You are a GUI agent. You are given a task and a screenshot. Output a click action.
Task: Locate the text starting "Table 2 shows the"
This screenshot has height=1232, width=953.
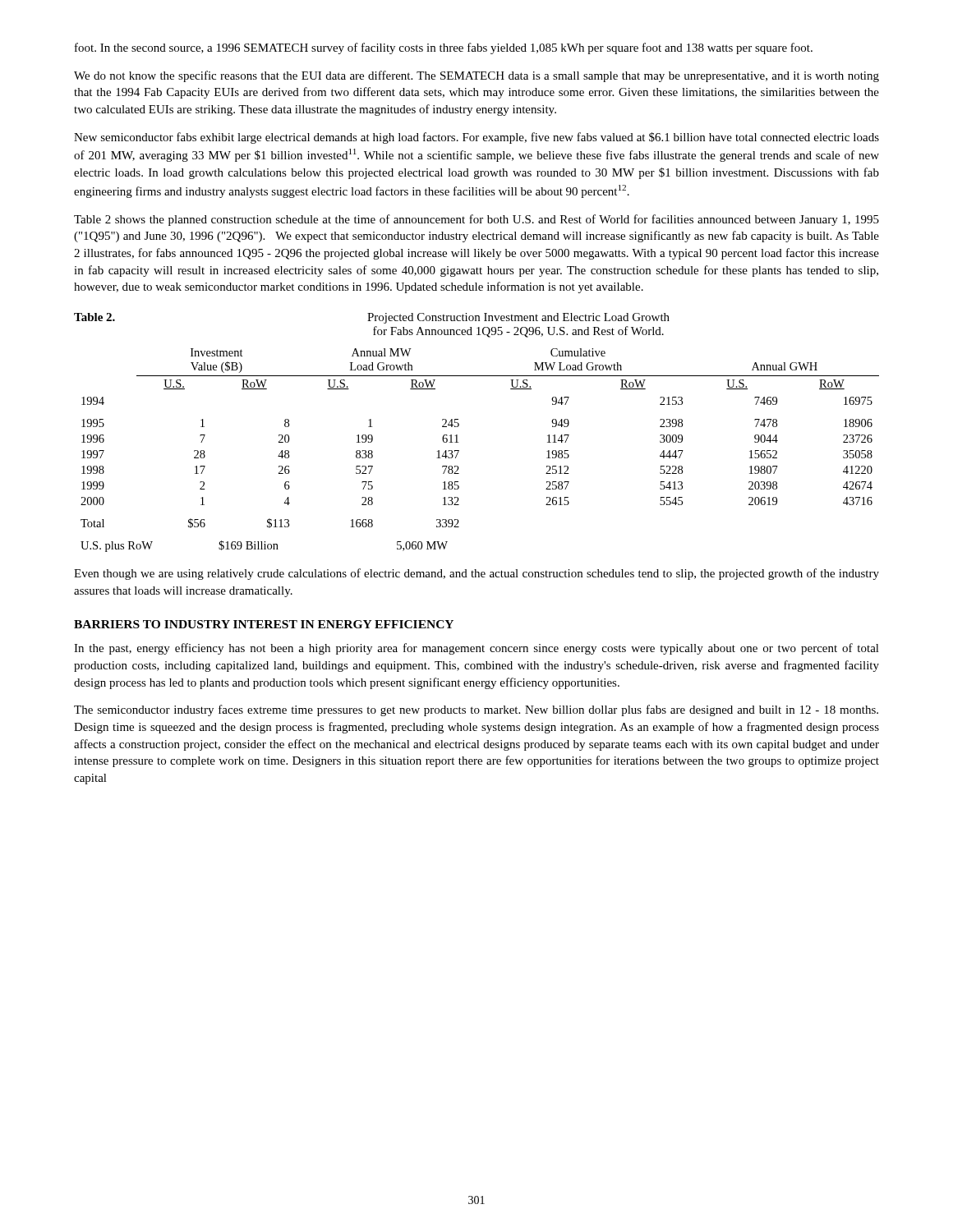476,253
